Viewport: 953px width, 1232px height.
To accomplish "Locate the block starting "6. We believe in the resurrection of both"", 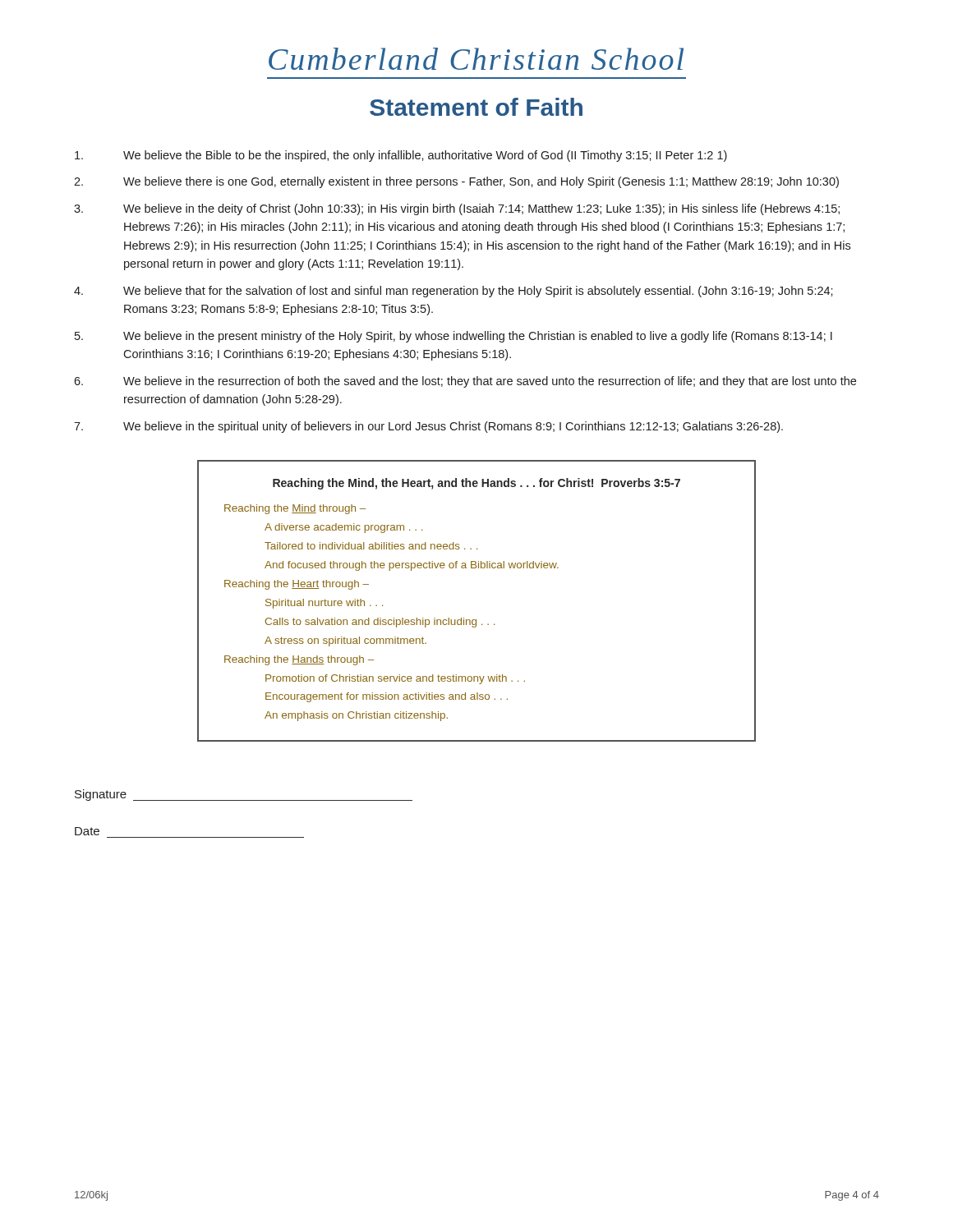I will tap(476, 390).
